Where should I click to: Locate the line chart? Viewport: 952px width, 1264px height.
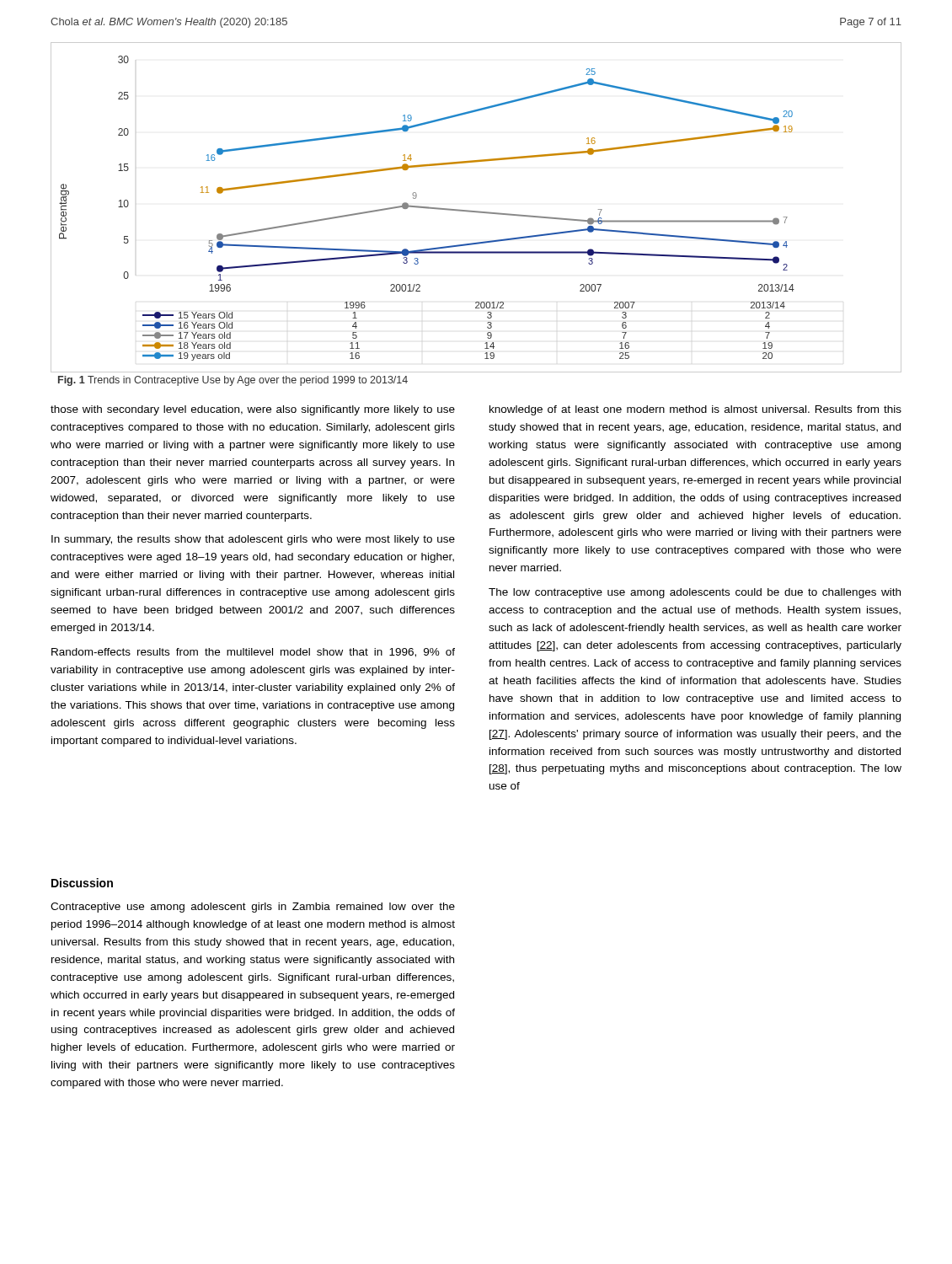[476, 207]
